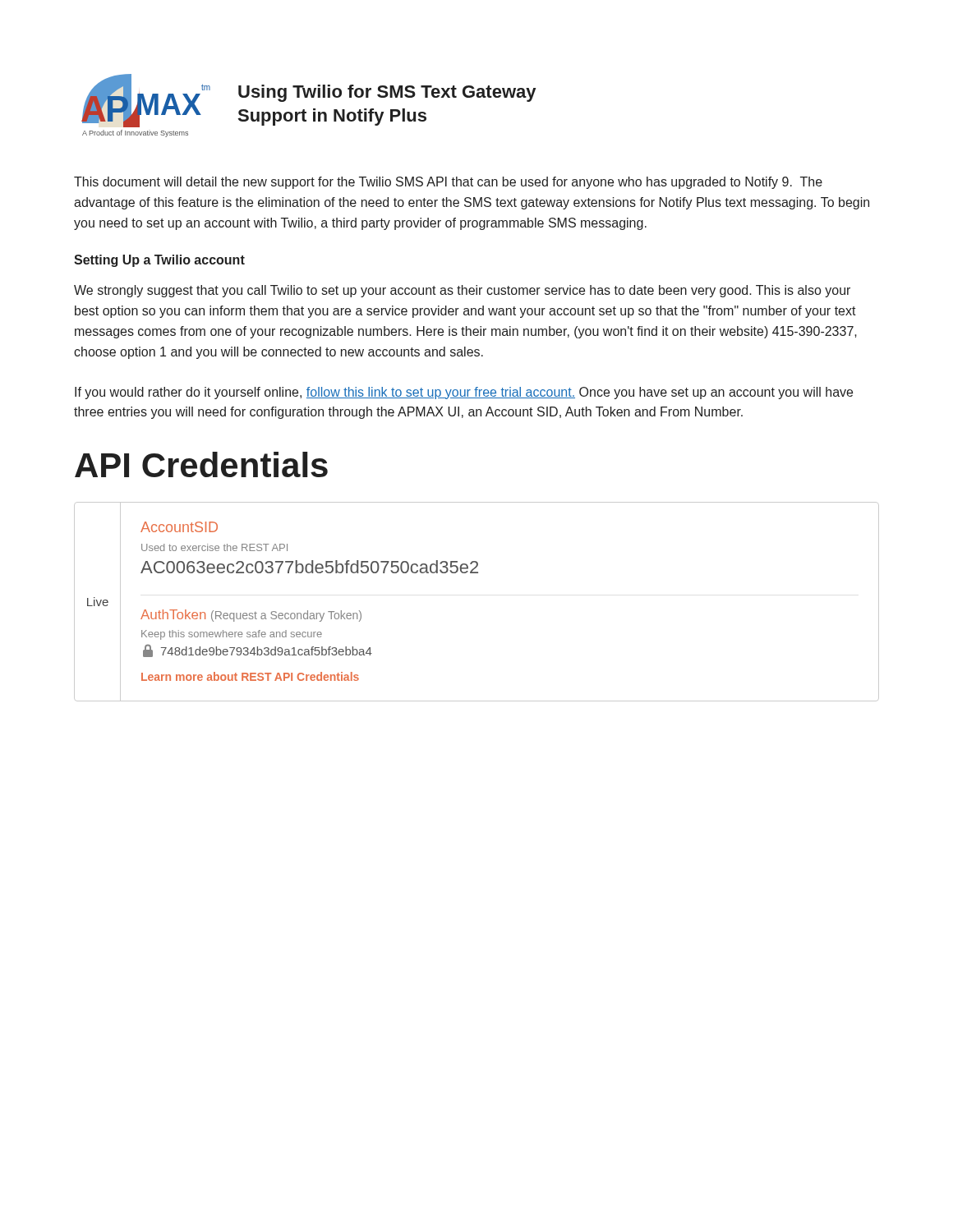Locate the title containing "API Credentials"
Viewport: 953px width, 1232px height.
(201, 465)
